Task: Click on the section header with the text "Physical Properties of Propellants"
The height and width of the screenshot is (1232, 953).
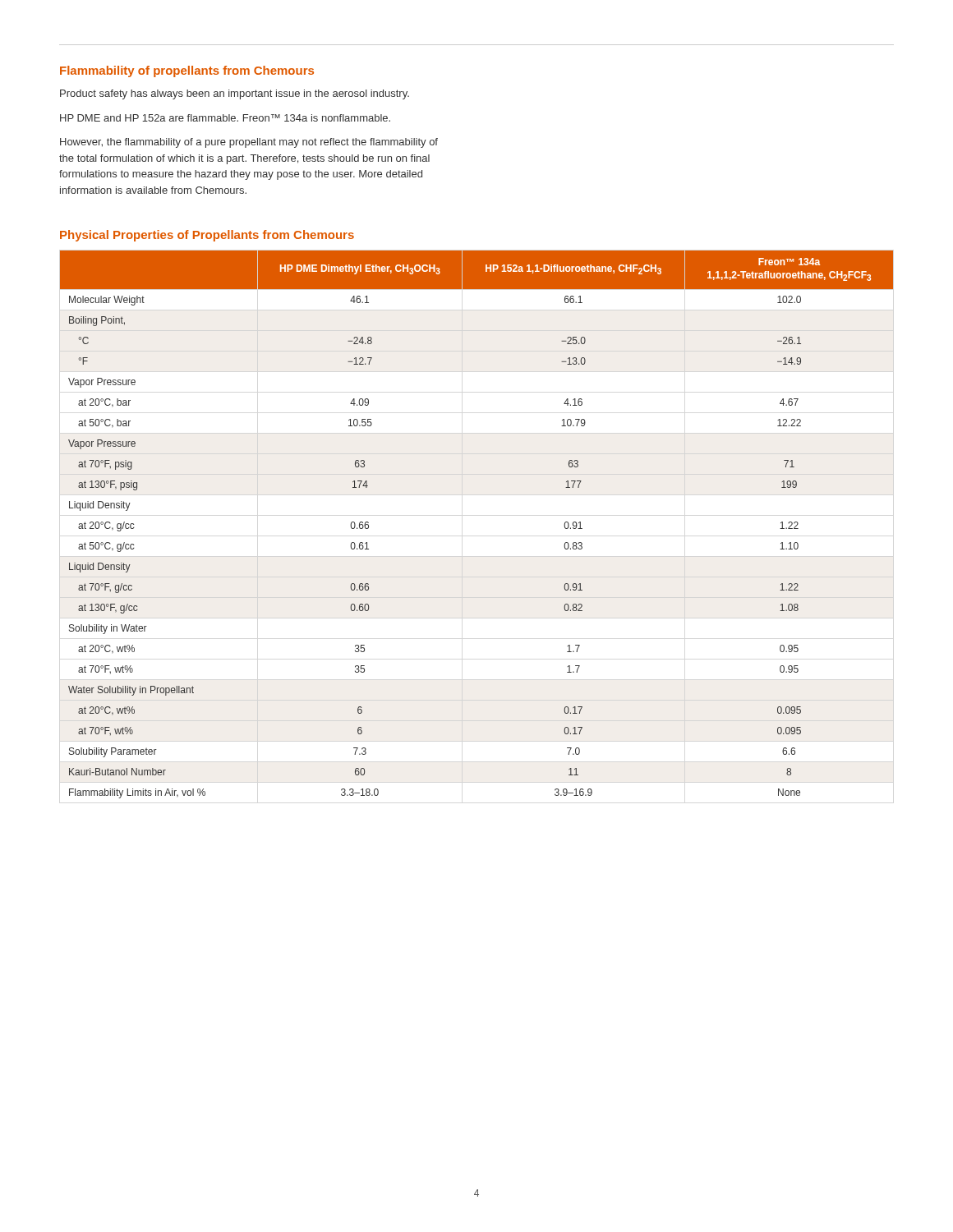Action: pos(207,235)
